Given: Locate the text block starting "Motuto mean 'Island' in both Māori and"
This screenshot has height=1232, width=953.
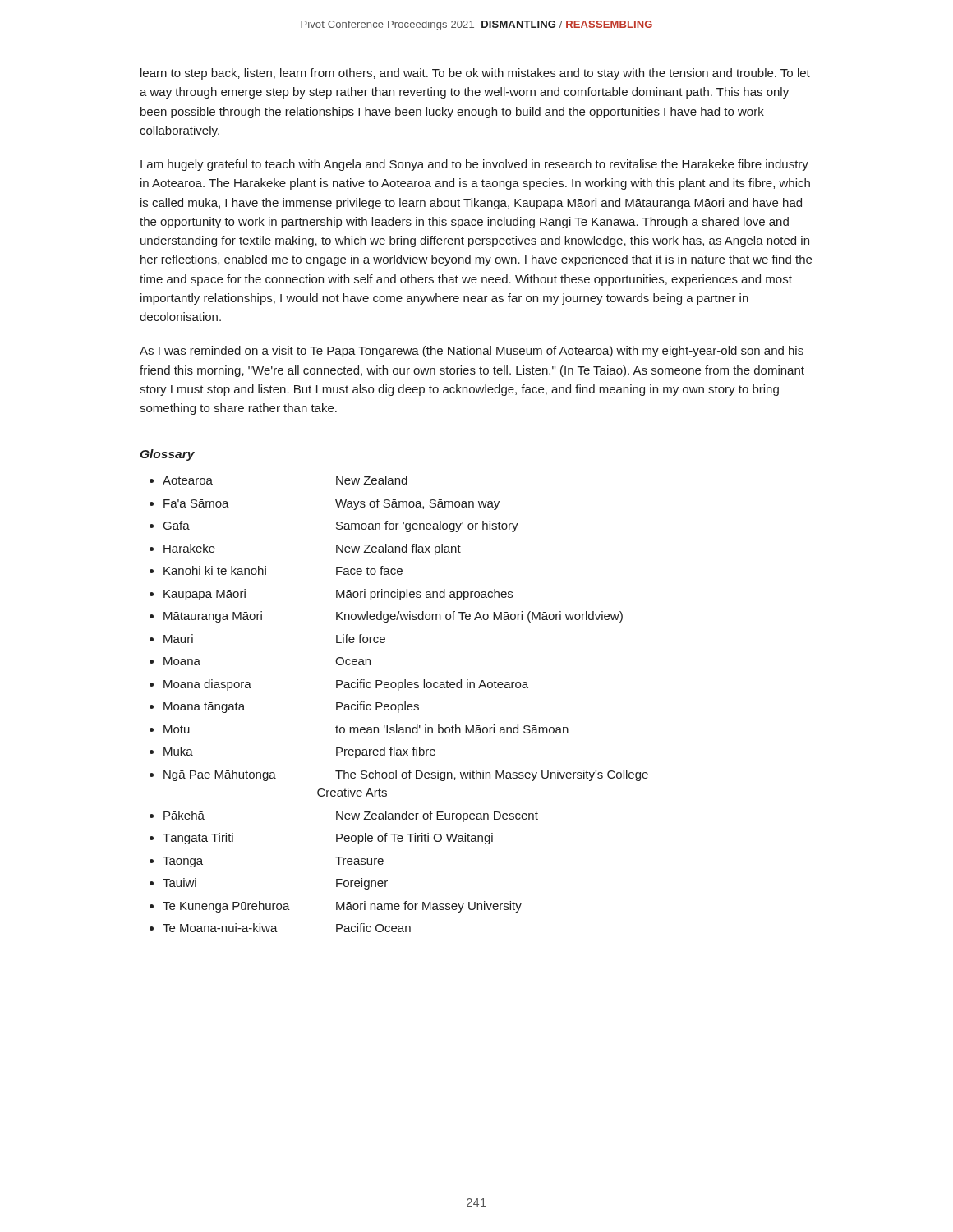Looking at the screenshot, I should click(x=366, y=729).
